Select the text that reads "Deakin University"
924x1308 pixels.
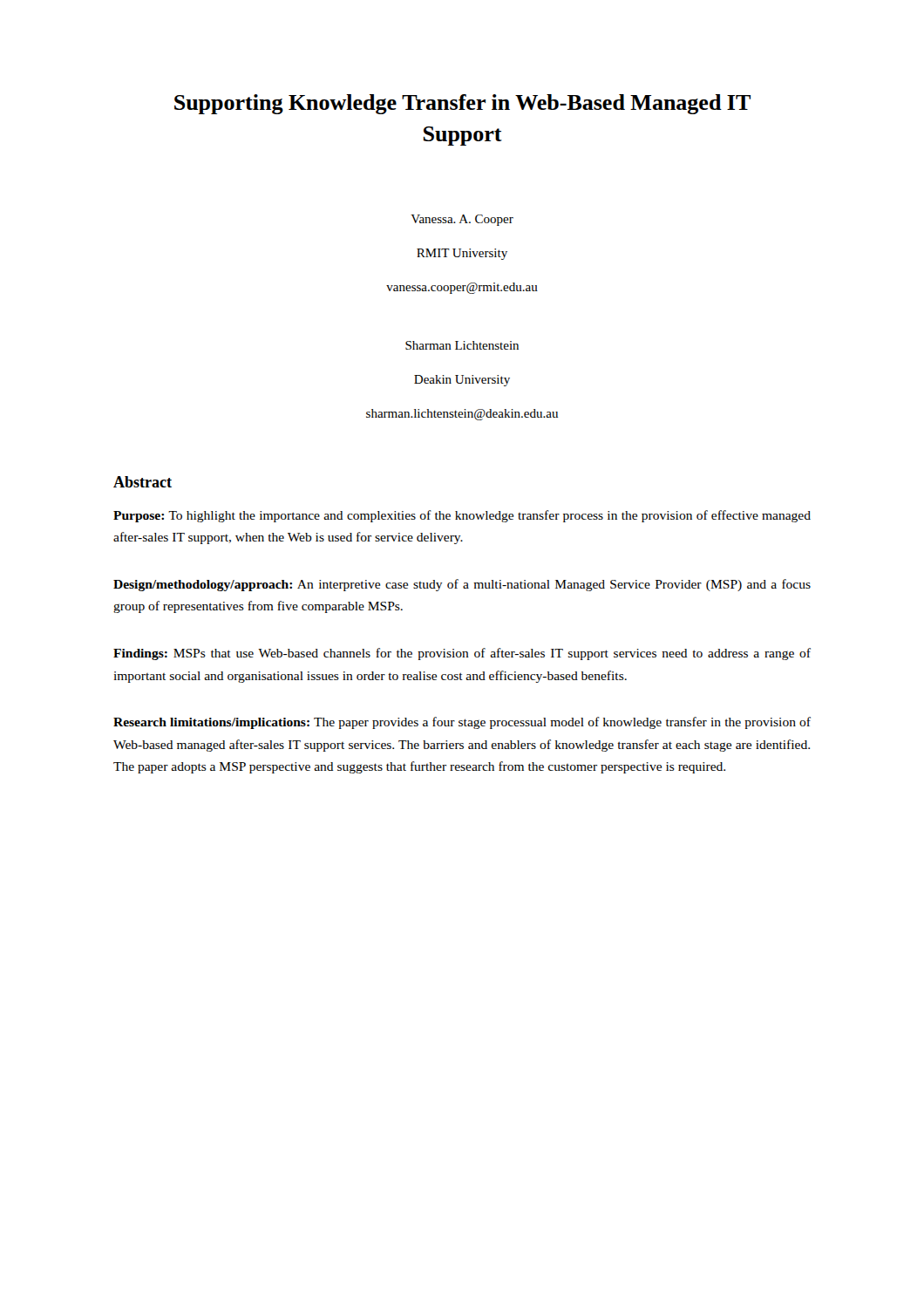click(x=462, y=380)
